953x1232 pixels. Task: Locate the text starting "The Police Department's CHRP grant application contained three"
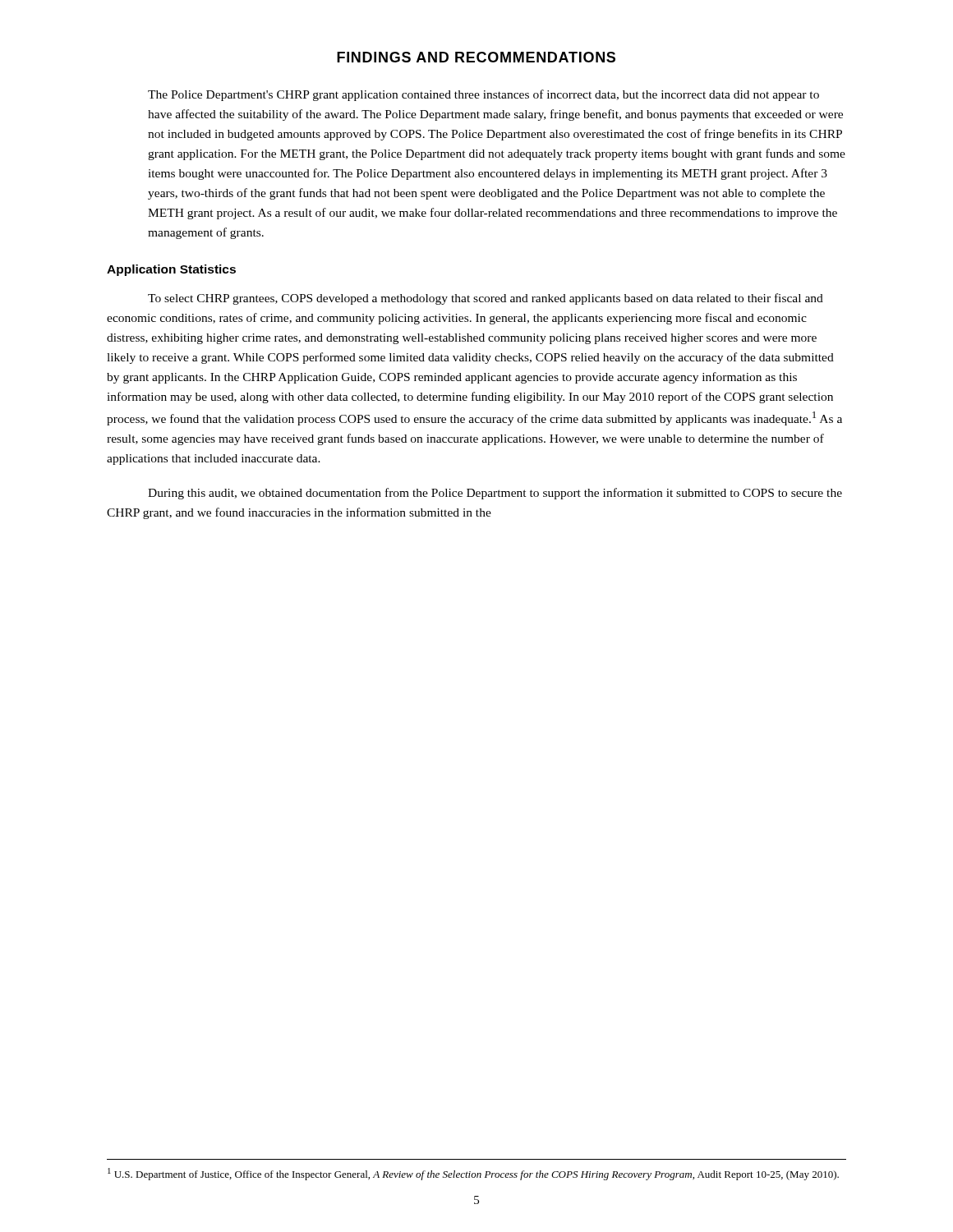click(x=497, y=163)
